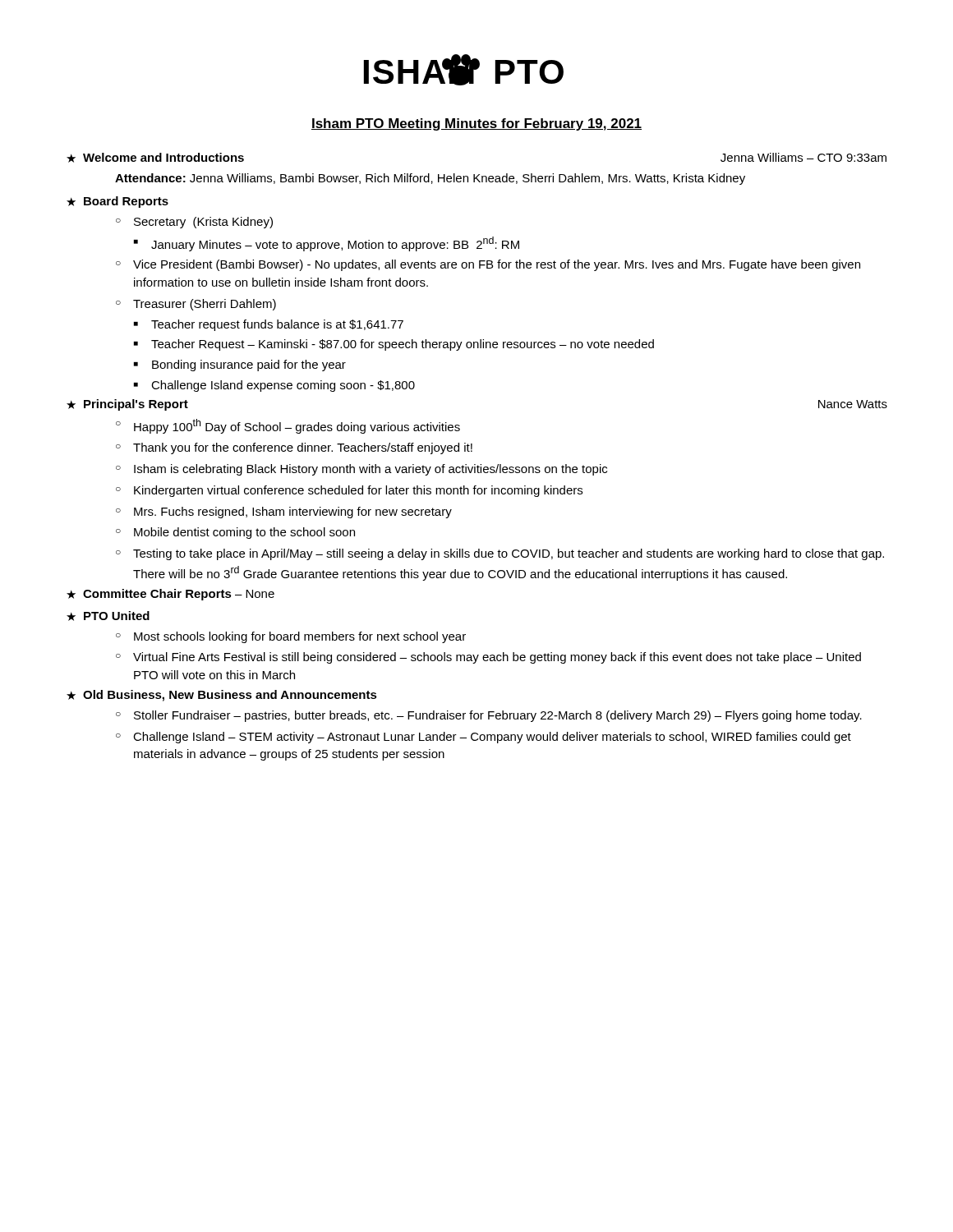
Task: Find the list item that reads "Mrs. Fuchs resigned, Isham interviewing for new secretary"
Action: click(x=292, y=511)
